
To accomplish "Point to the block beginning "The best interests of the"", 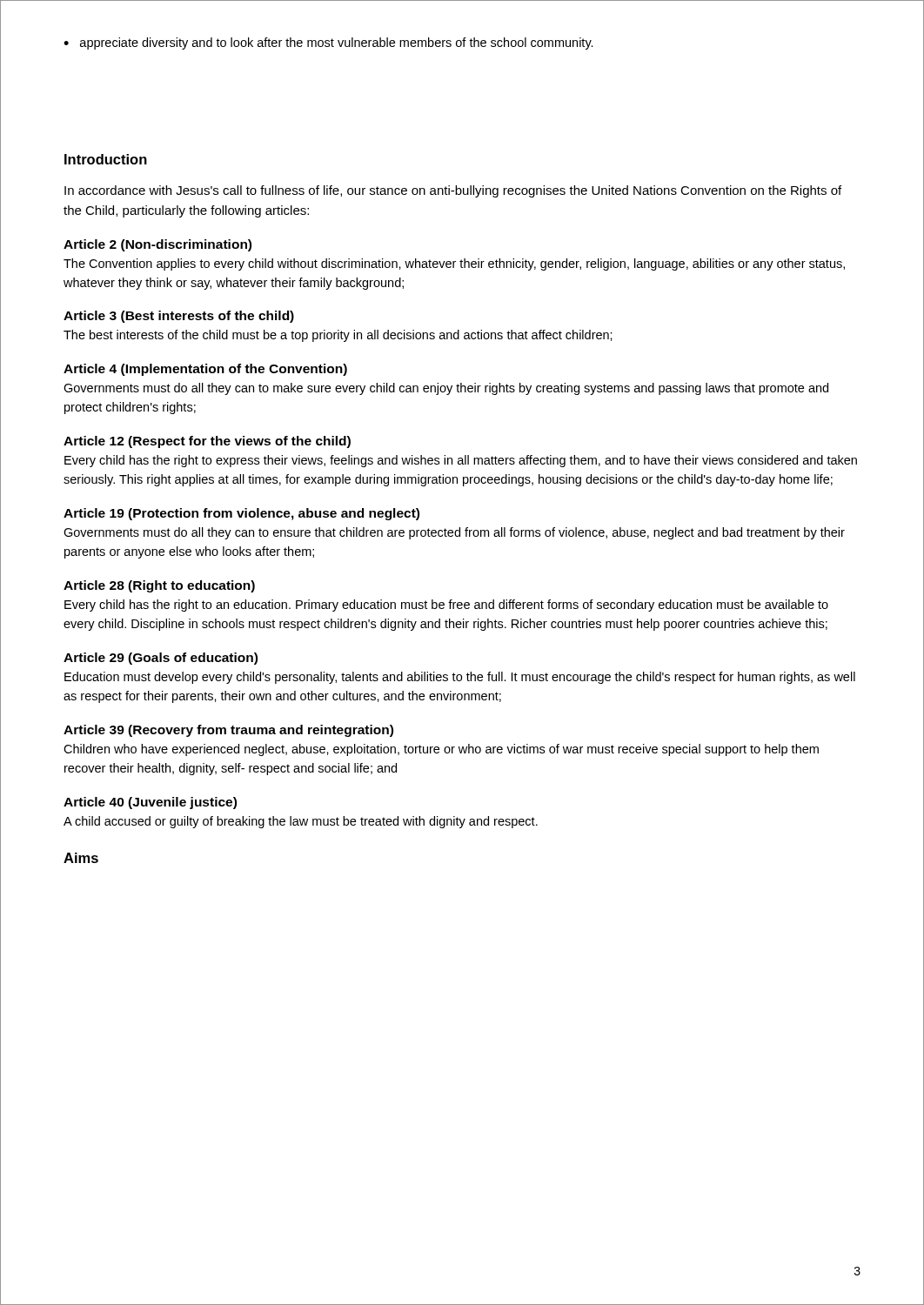I will point(338,335).
